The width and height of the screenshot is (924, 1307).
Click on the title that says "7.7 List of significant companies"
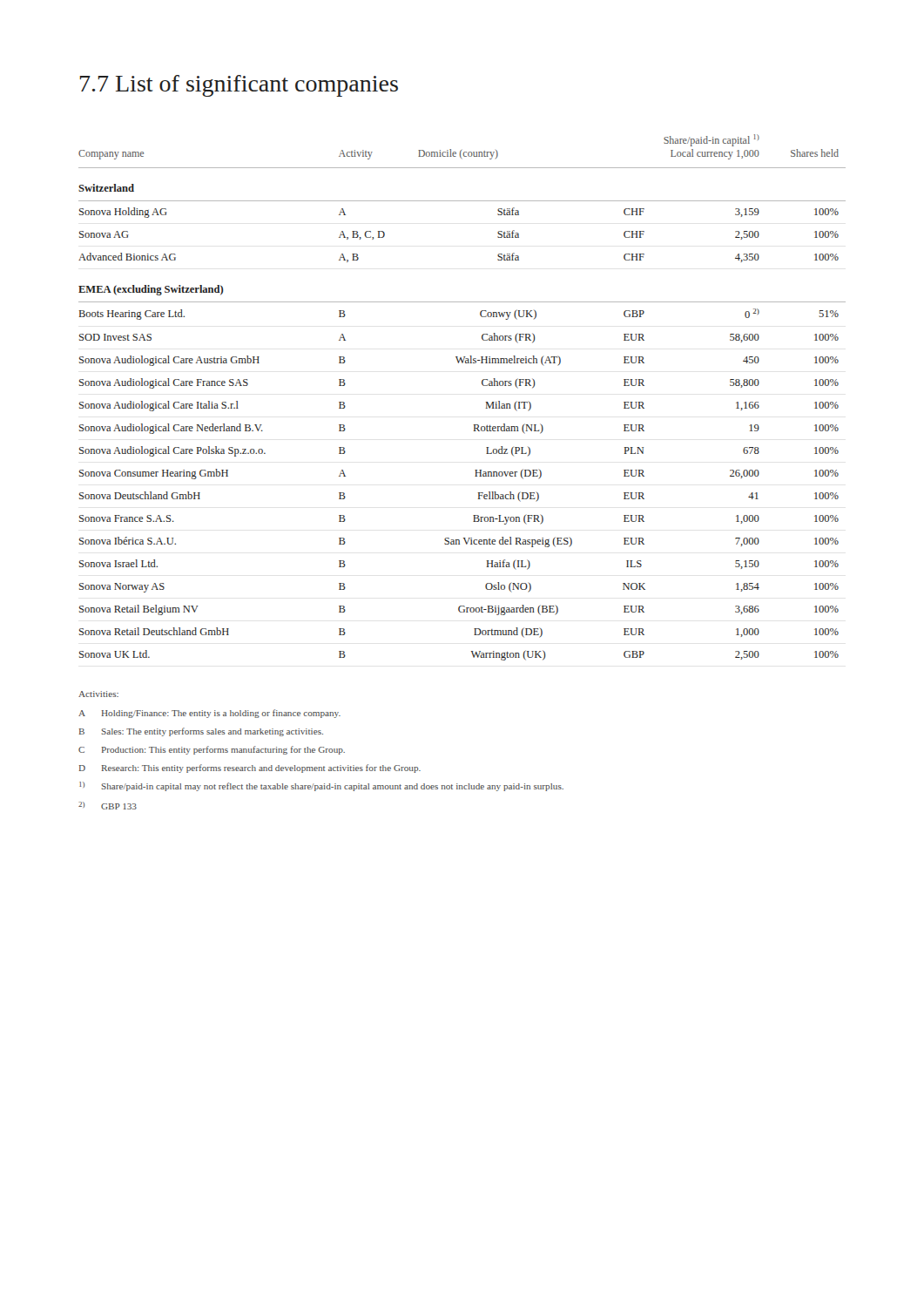click(239, 86)
